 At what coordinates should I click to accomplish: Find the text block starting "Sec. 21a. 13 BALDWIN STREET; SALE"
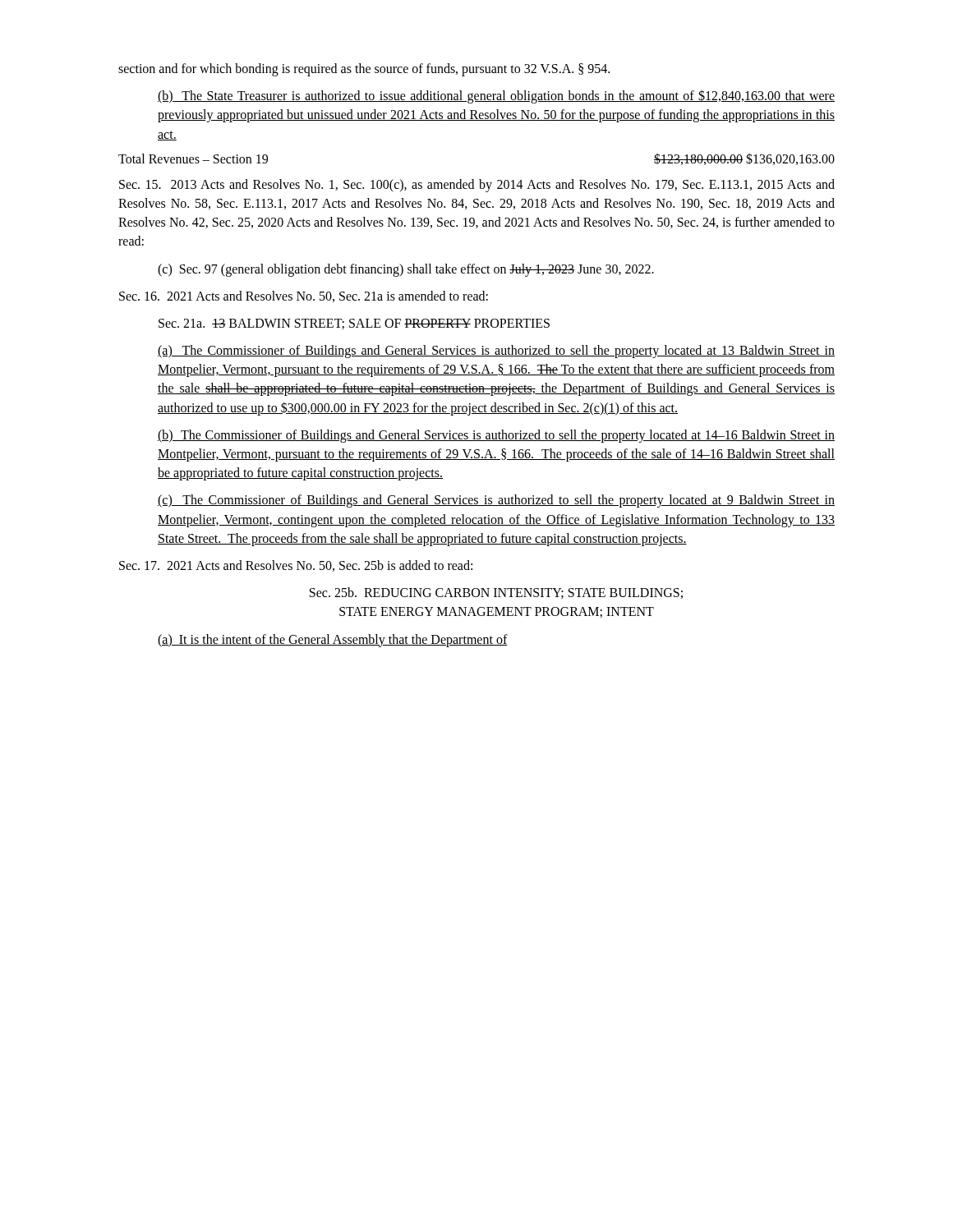point(496,323)
